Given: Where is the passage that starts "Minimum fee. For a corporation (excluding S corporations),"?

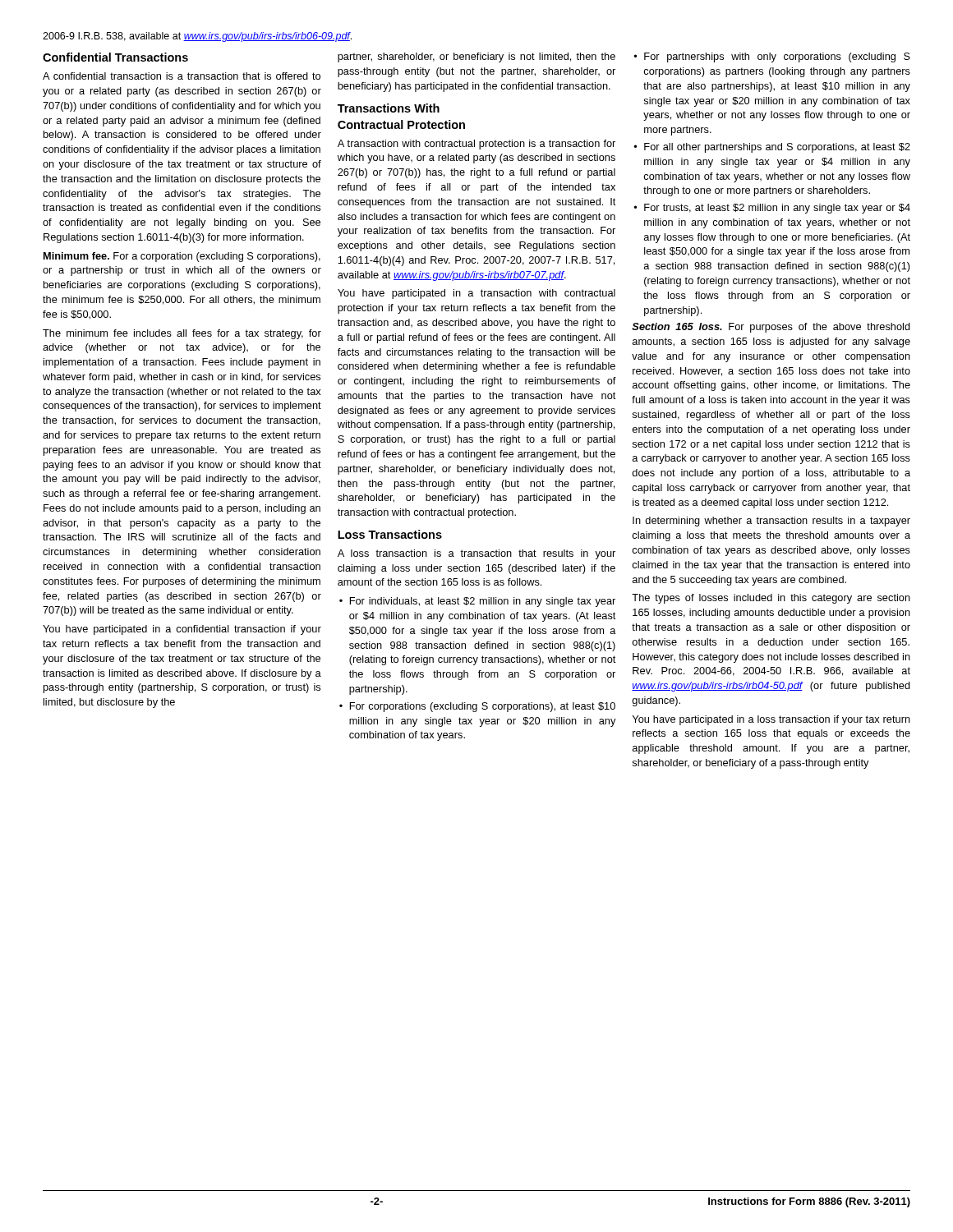Looking at the screenshot, I should point(182,285).
